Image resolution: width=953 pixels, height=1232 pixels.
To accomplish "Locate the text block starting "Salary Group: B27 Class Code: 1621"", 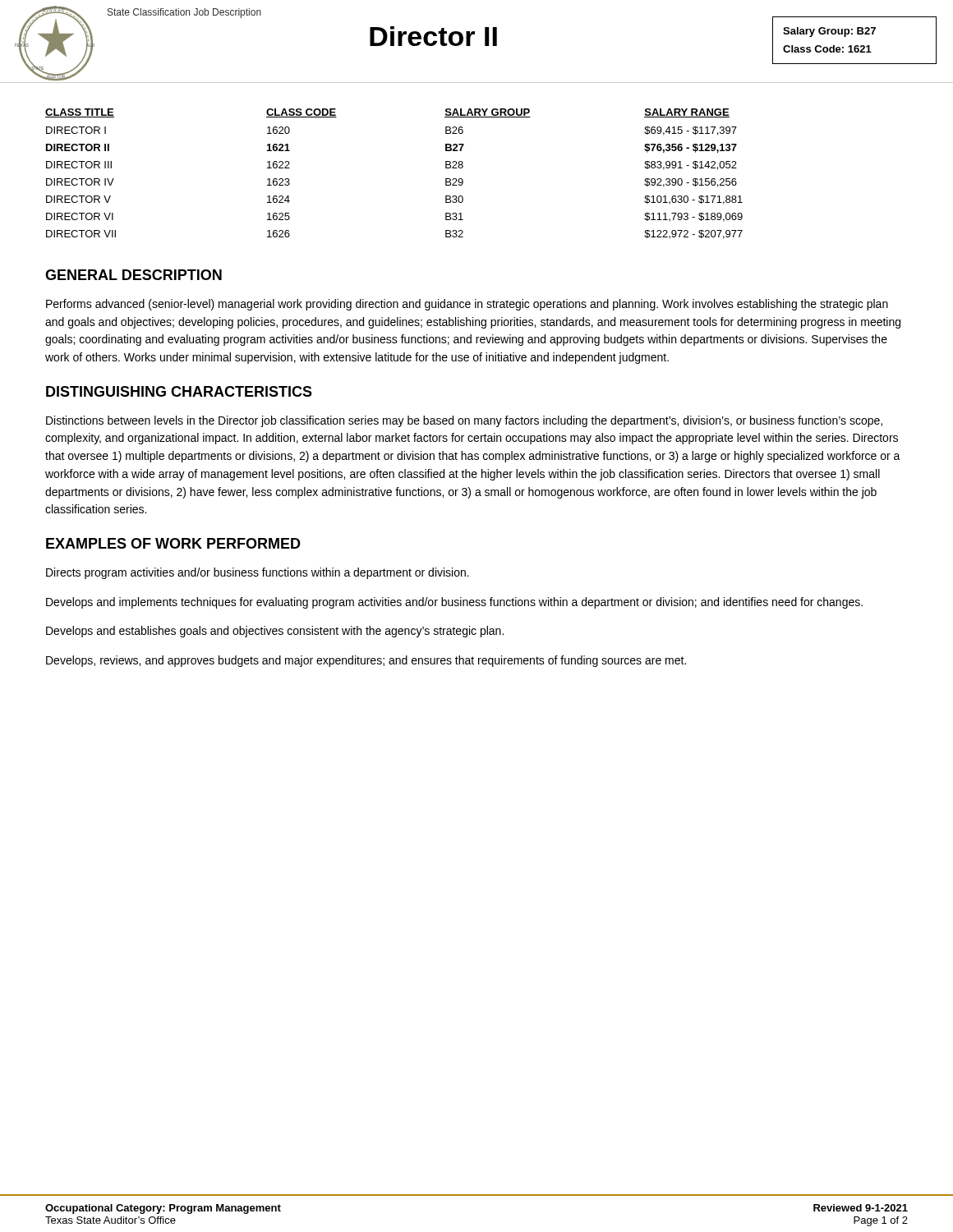I will point(830,40).
